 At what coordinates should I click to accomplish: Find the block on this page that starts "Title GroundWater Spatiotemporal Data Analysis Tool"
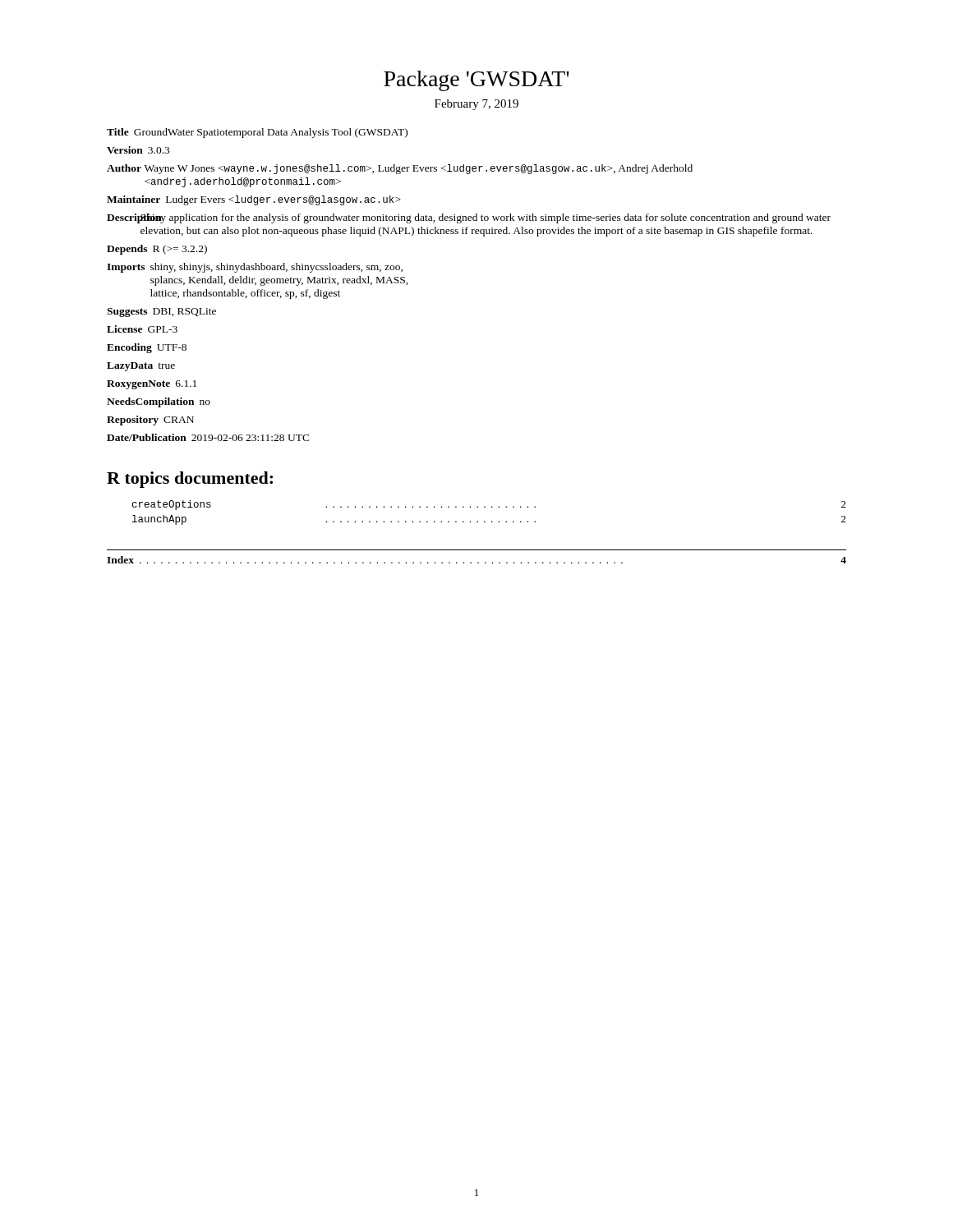click(x=258, y=132)
